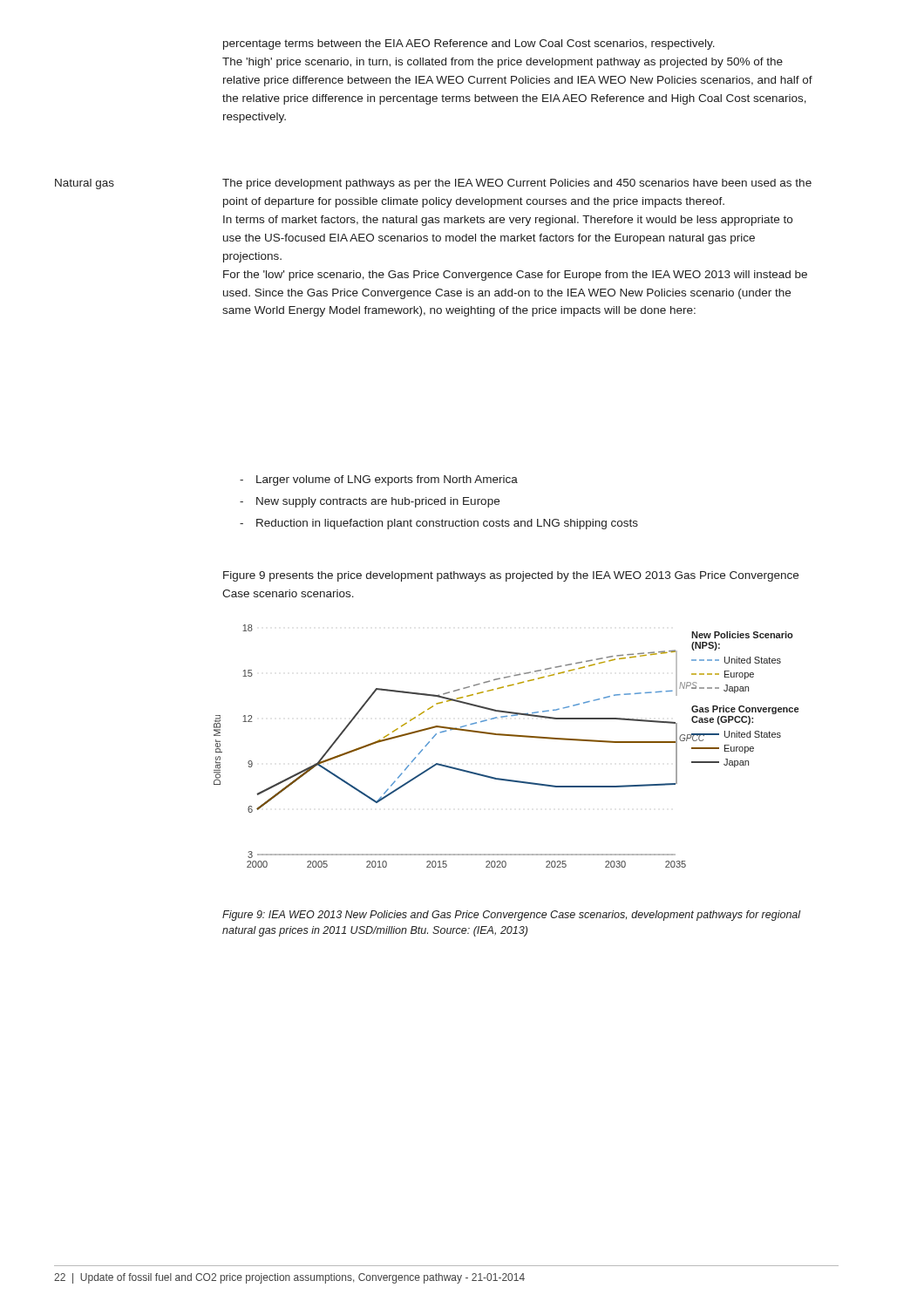Where is the passage that starts "percentage terms between the EIA"?
This screenshot has width=924, height=1308.
[x=517, y=80]
